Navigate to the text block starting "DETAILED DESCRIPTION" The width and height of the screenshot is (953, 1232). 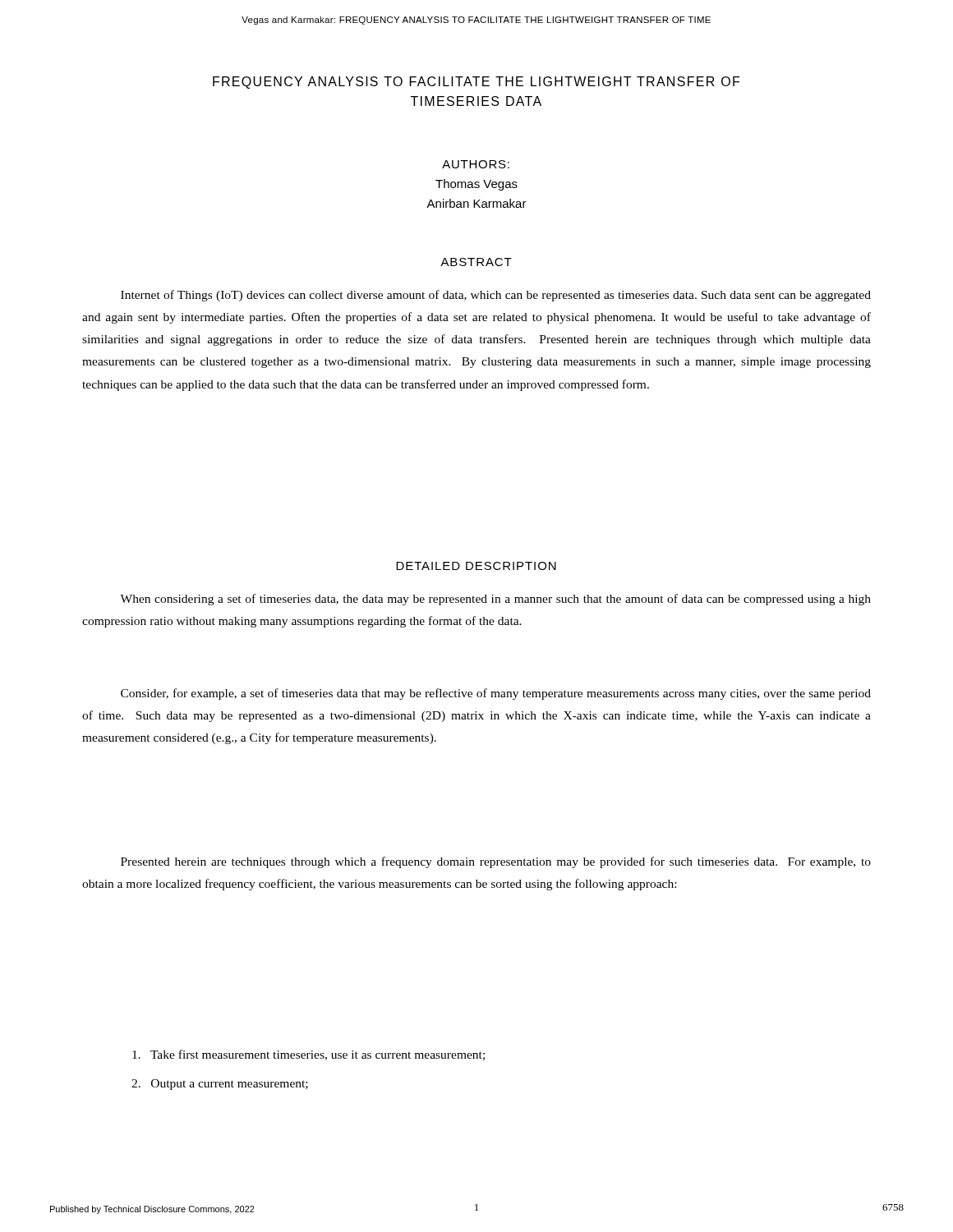(x=476, y=565)
